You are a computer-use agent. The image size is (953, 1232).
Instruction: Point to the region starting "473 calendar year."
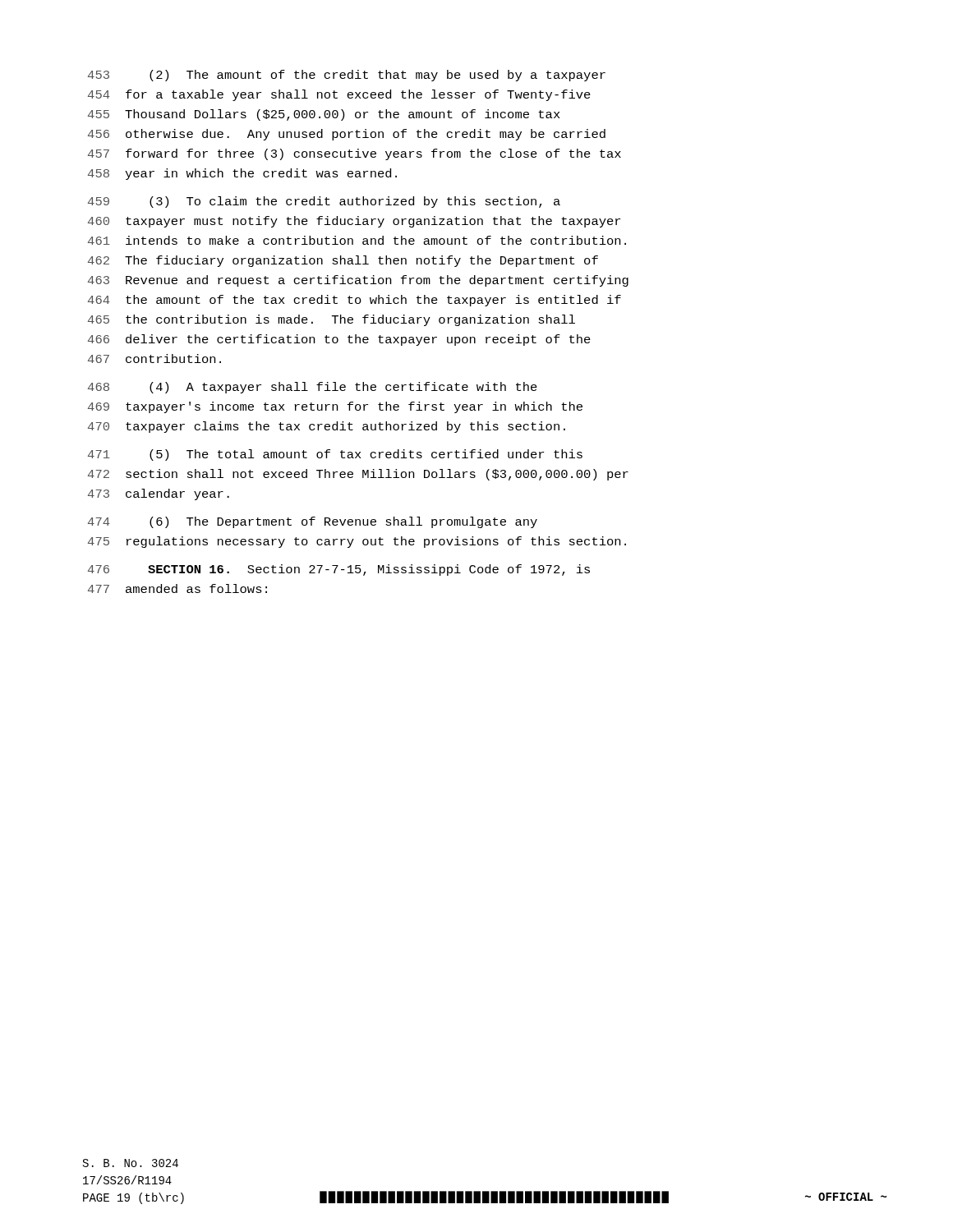point(159,494)
